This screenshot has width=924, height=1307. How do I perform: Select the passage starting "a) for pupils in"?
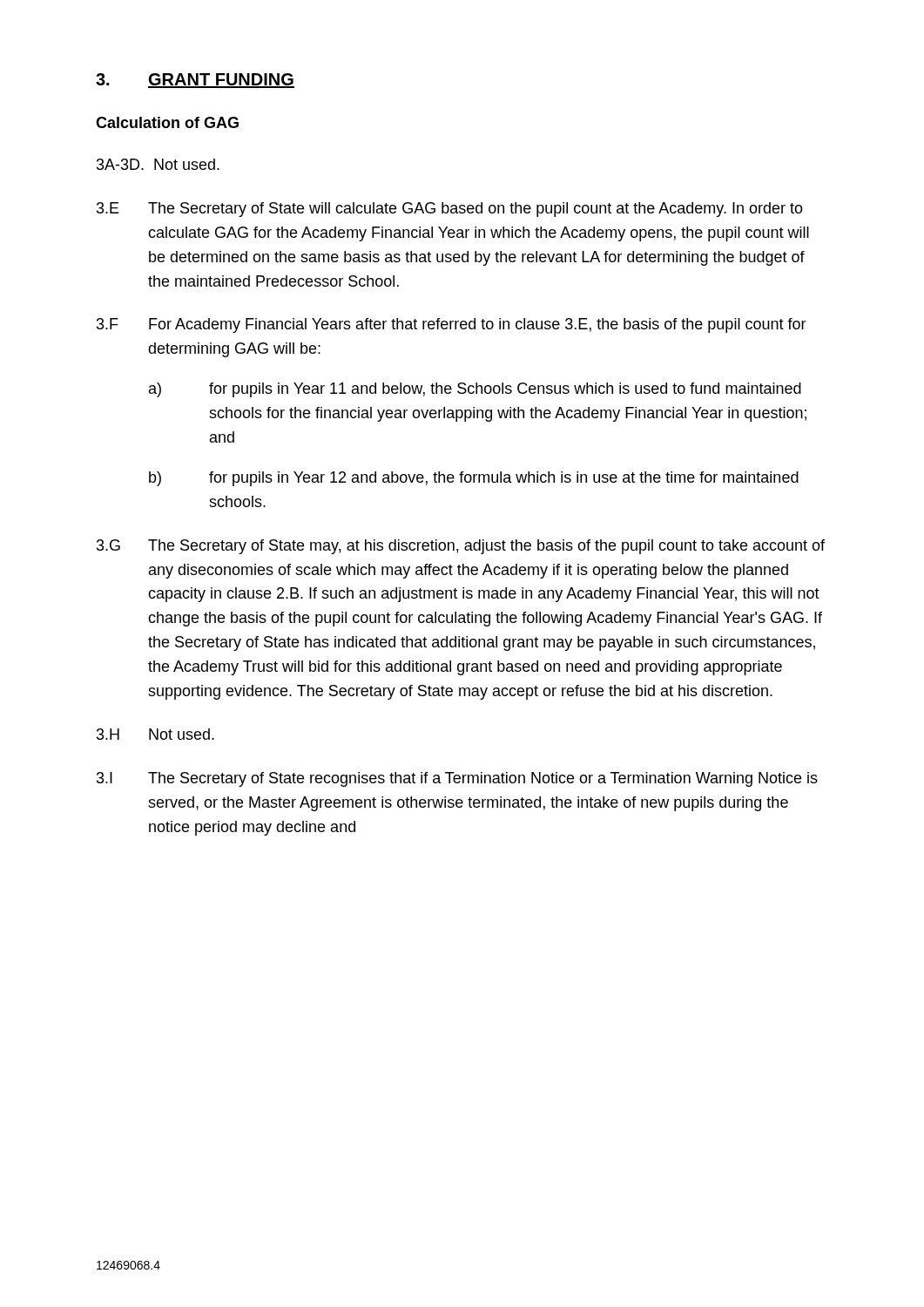[488, 414]
